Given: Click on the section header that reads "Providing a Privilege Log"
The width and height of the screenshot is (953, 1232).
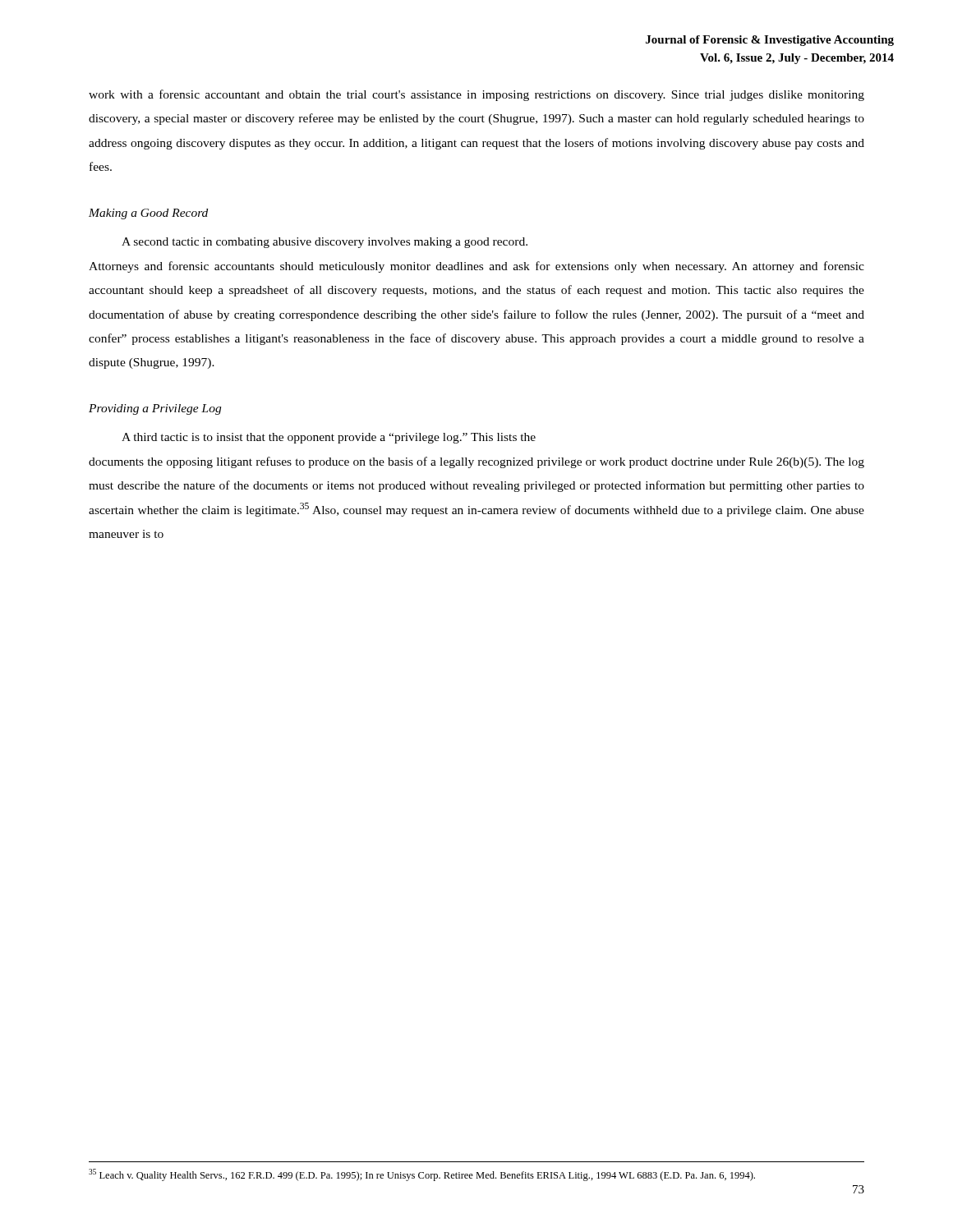Looking at the screenshot, I should point(155,408).
